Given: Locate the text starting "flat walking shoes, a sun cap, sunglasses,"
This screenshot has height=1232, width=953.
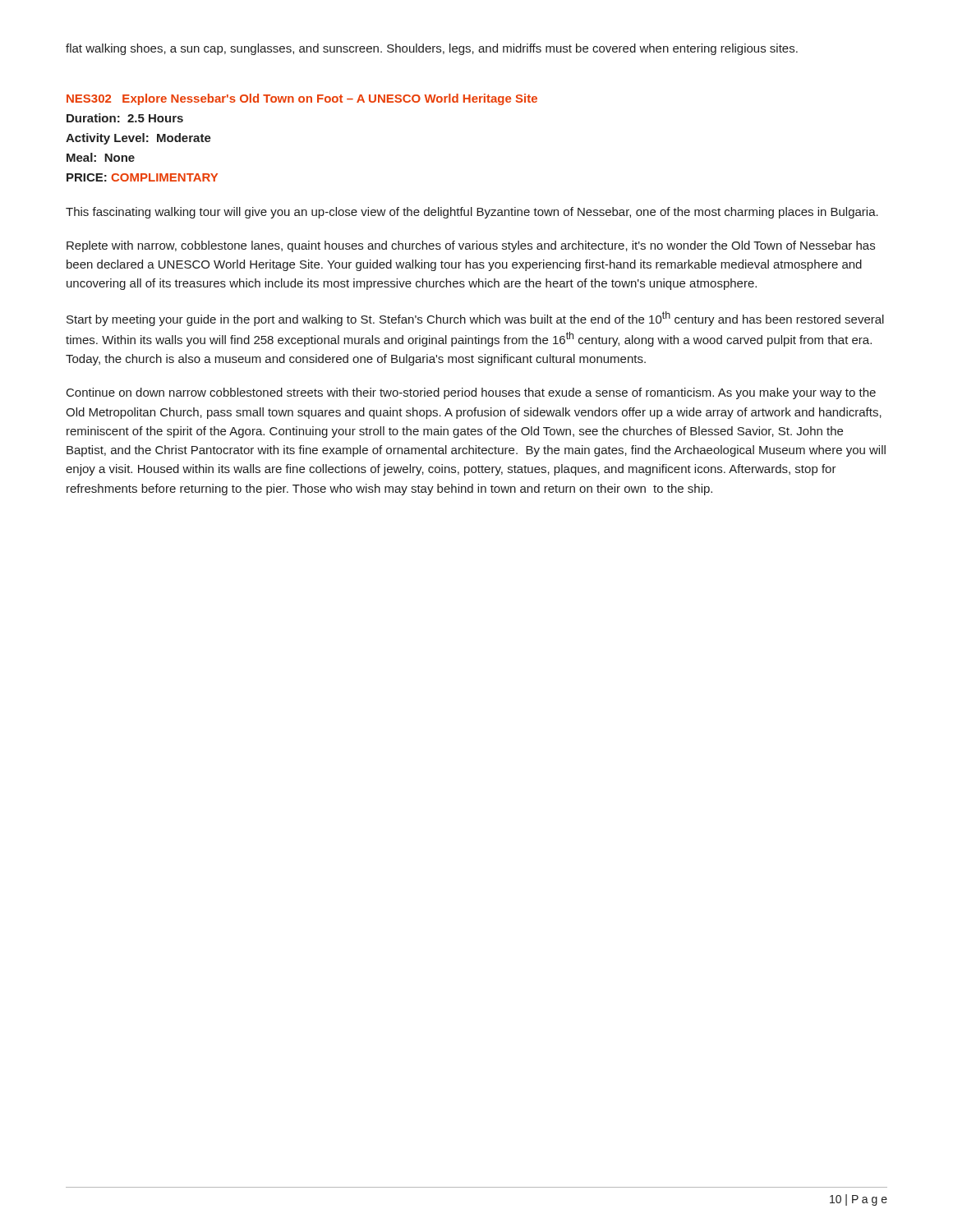Looking at the screenshot, I should pos(432,48).
